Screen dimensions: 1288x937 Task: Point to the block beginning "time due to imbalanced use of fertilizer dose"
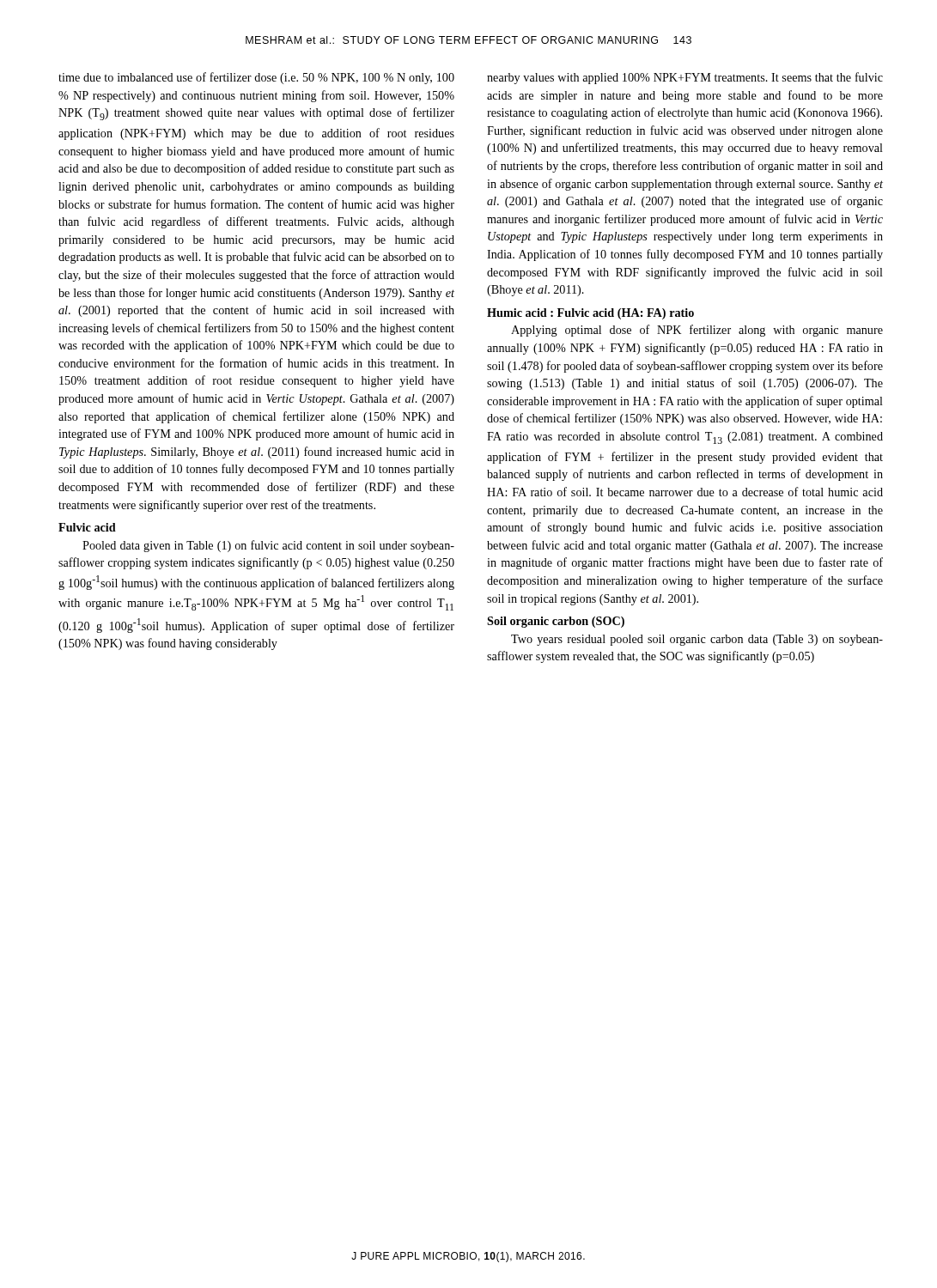click(x=256, y=291)
